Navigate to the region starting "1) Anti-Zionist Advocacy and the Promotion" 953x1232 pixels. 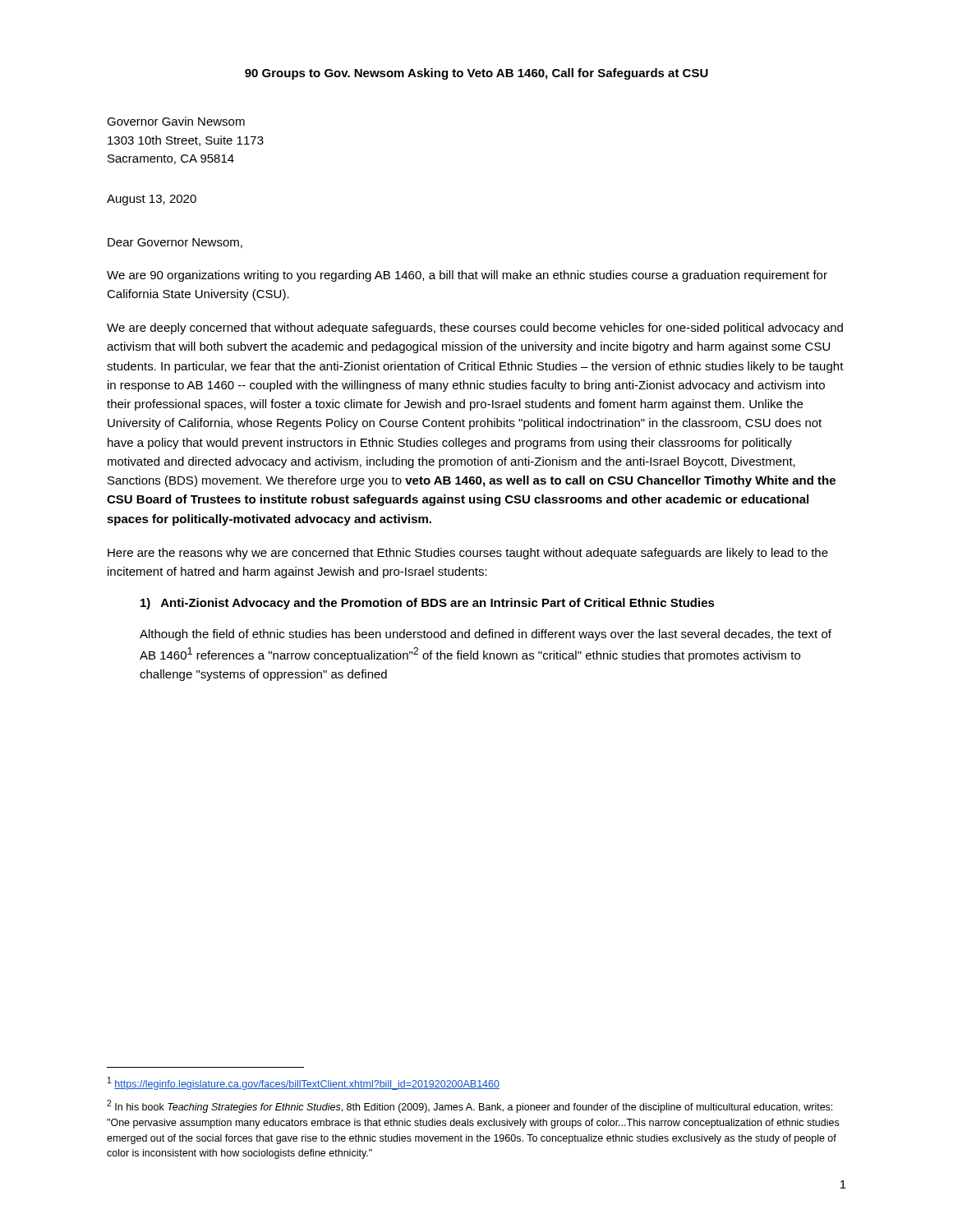[493, 603]
